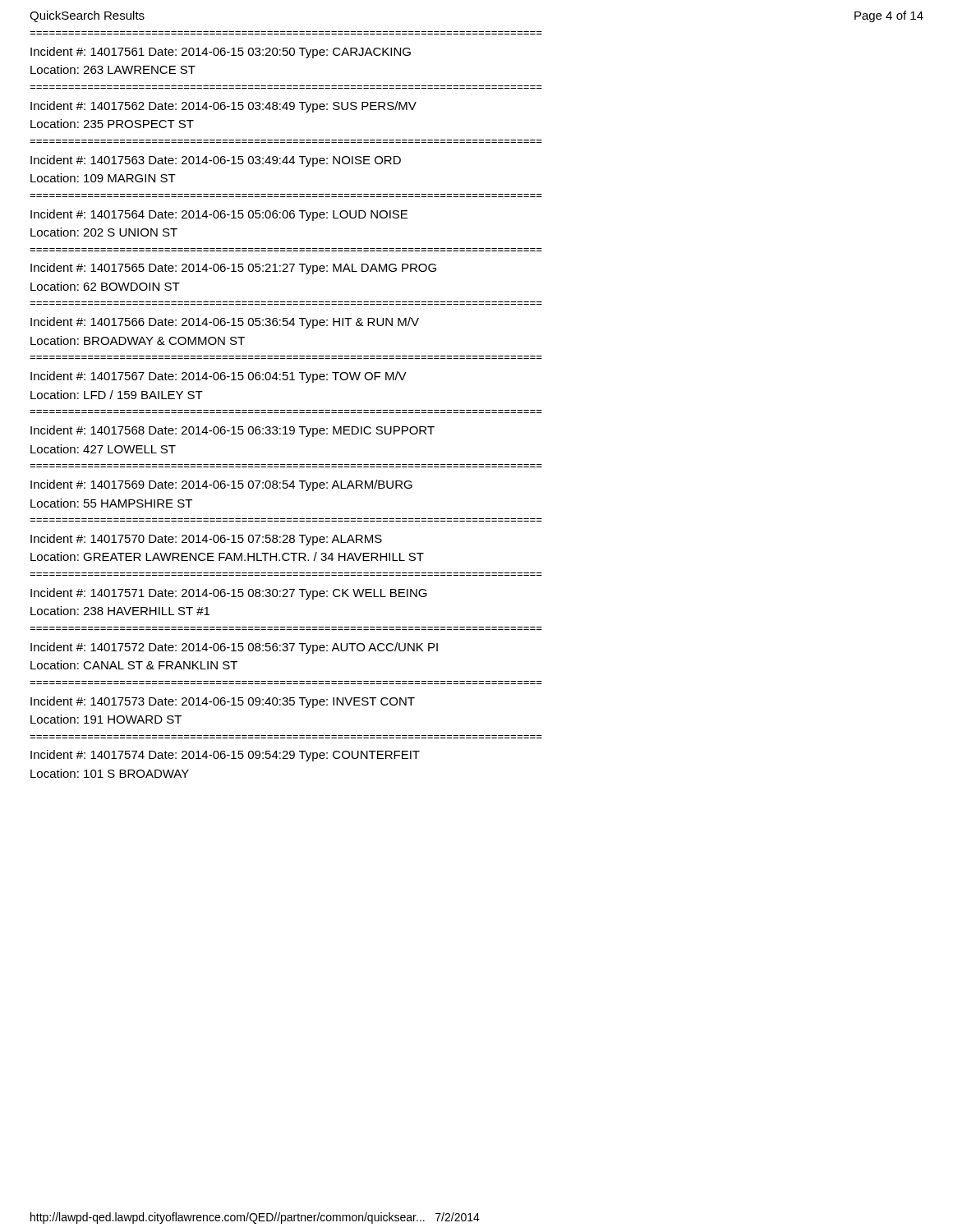The height and width of the screenshot is (1232, 953).
Task: Click on the text block starting "================================================================================ Incident #: 14017568 Date: 2014-06-15 06:33:19"
Action: click(232, 431)
